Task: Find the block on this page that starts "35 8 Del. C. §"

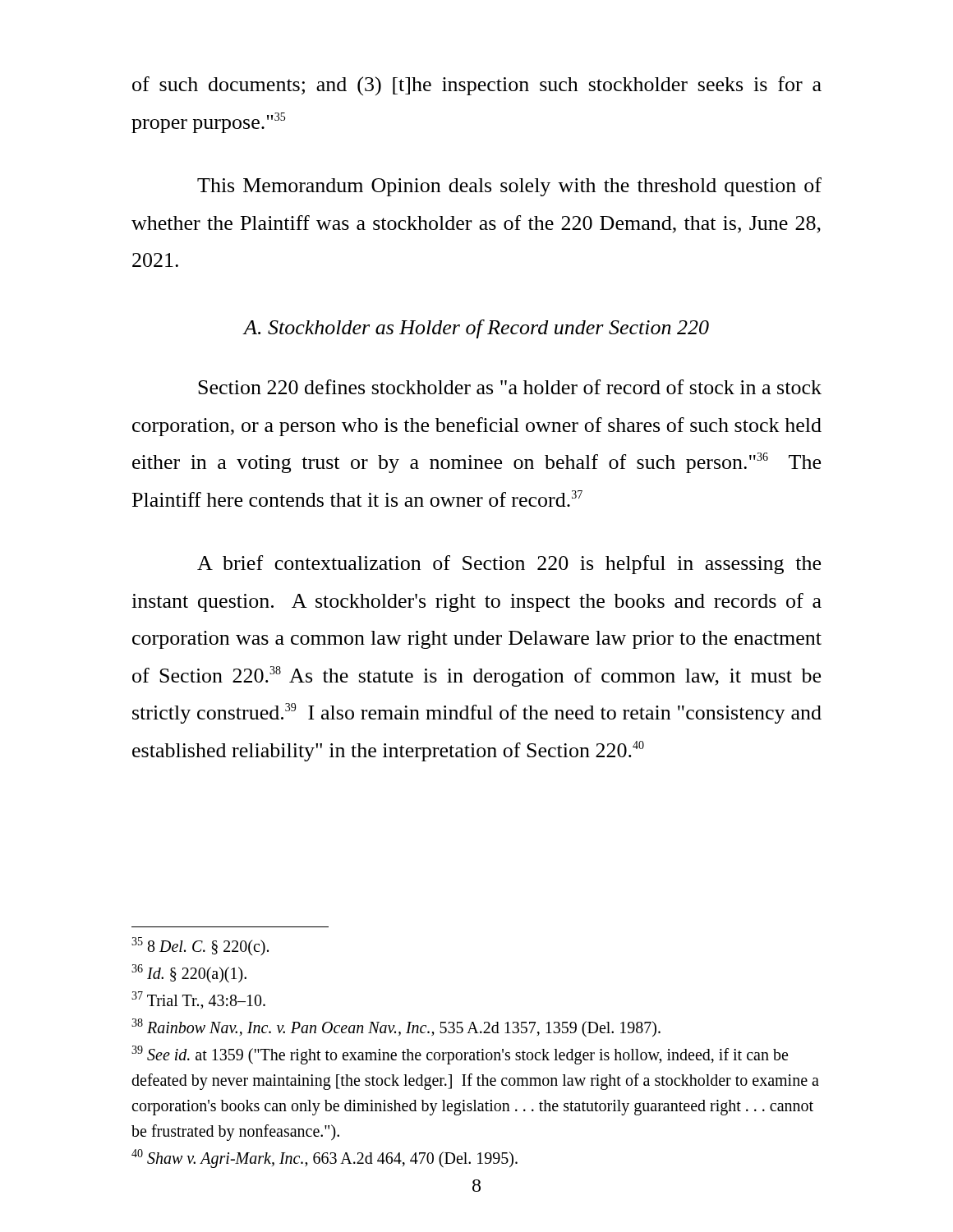Action: (x=201, y=945)
